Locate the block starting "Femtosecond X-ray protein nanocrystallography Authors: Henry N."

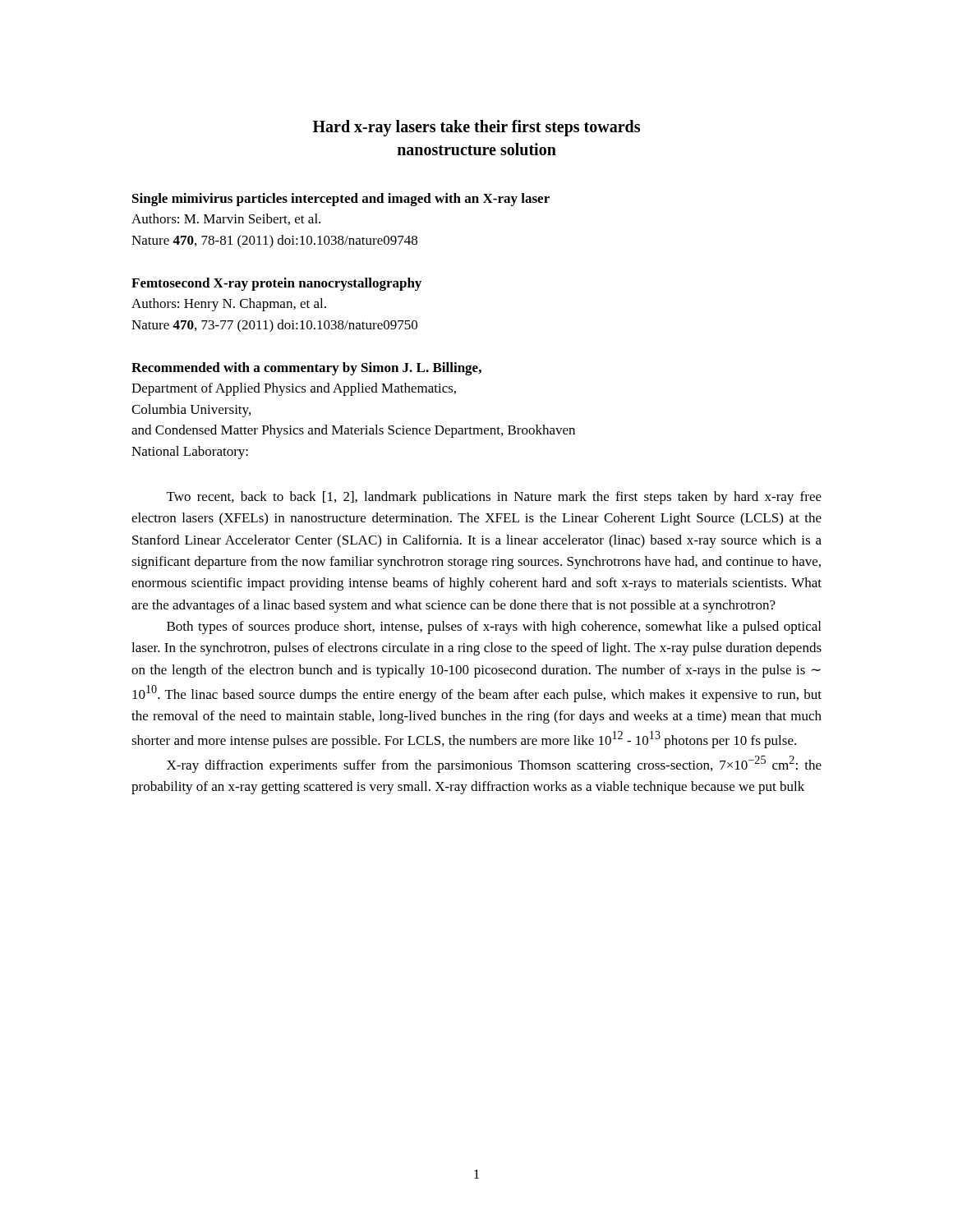click(276, 284)
